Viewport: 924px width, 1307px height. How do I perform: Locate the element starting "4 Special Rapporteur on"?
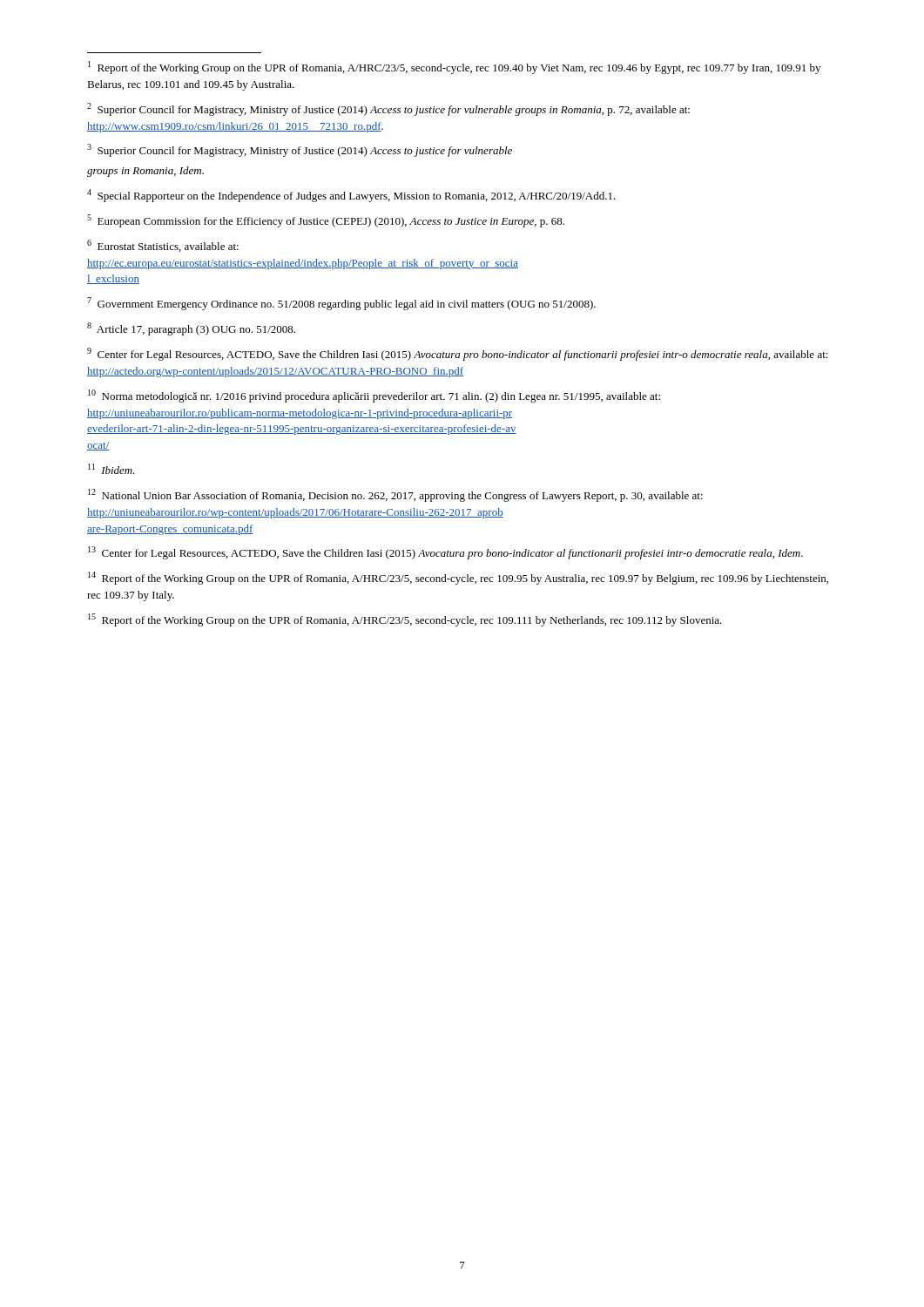pyautogui.click(x=352, y=195)
